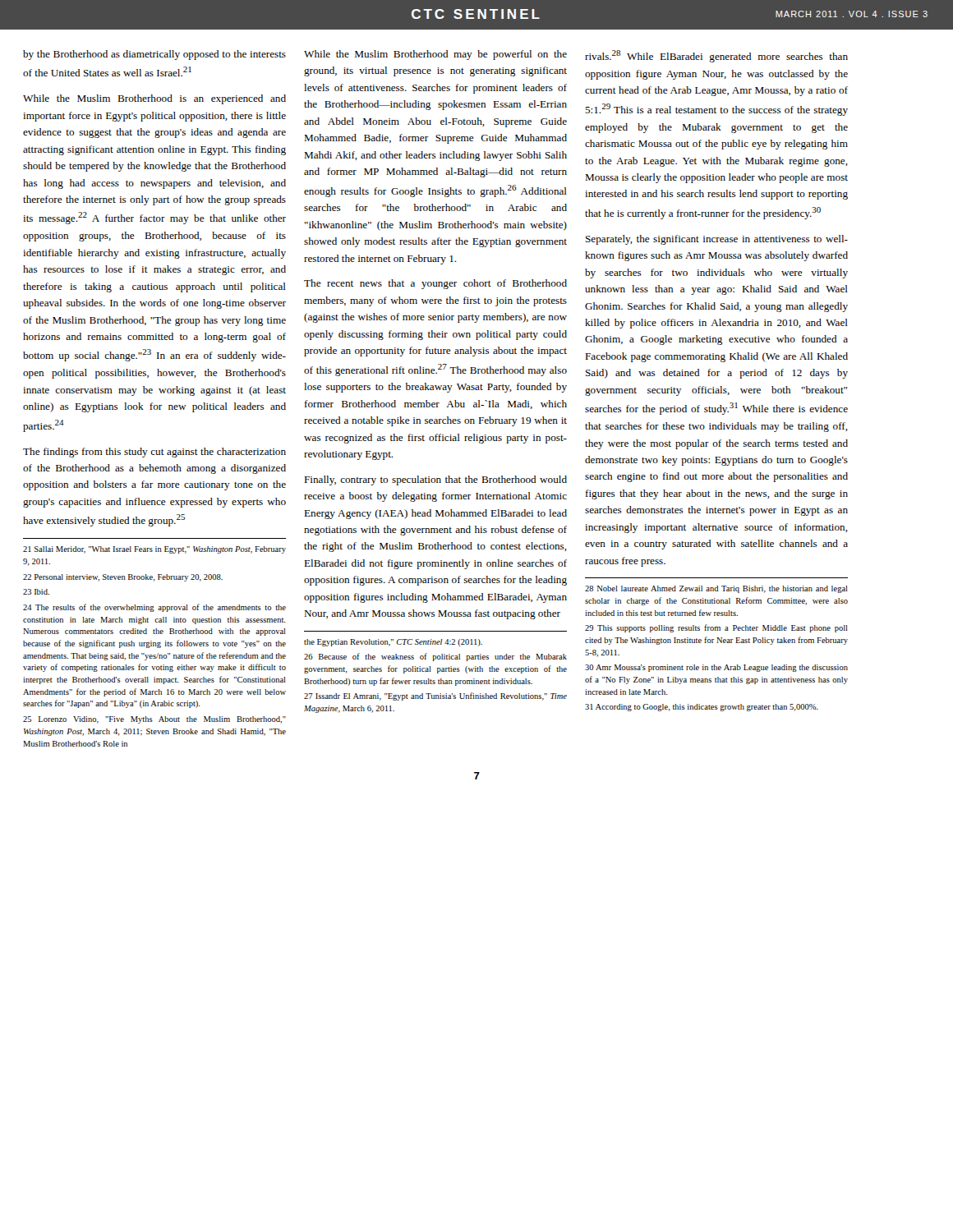Point to "23 Ibid."
This screenshot has width=953, height=1232.
pos(36,592)
